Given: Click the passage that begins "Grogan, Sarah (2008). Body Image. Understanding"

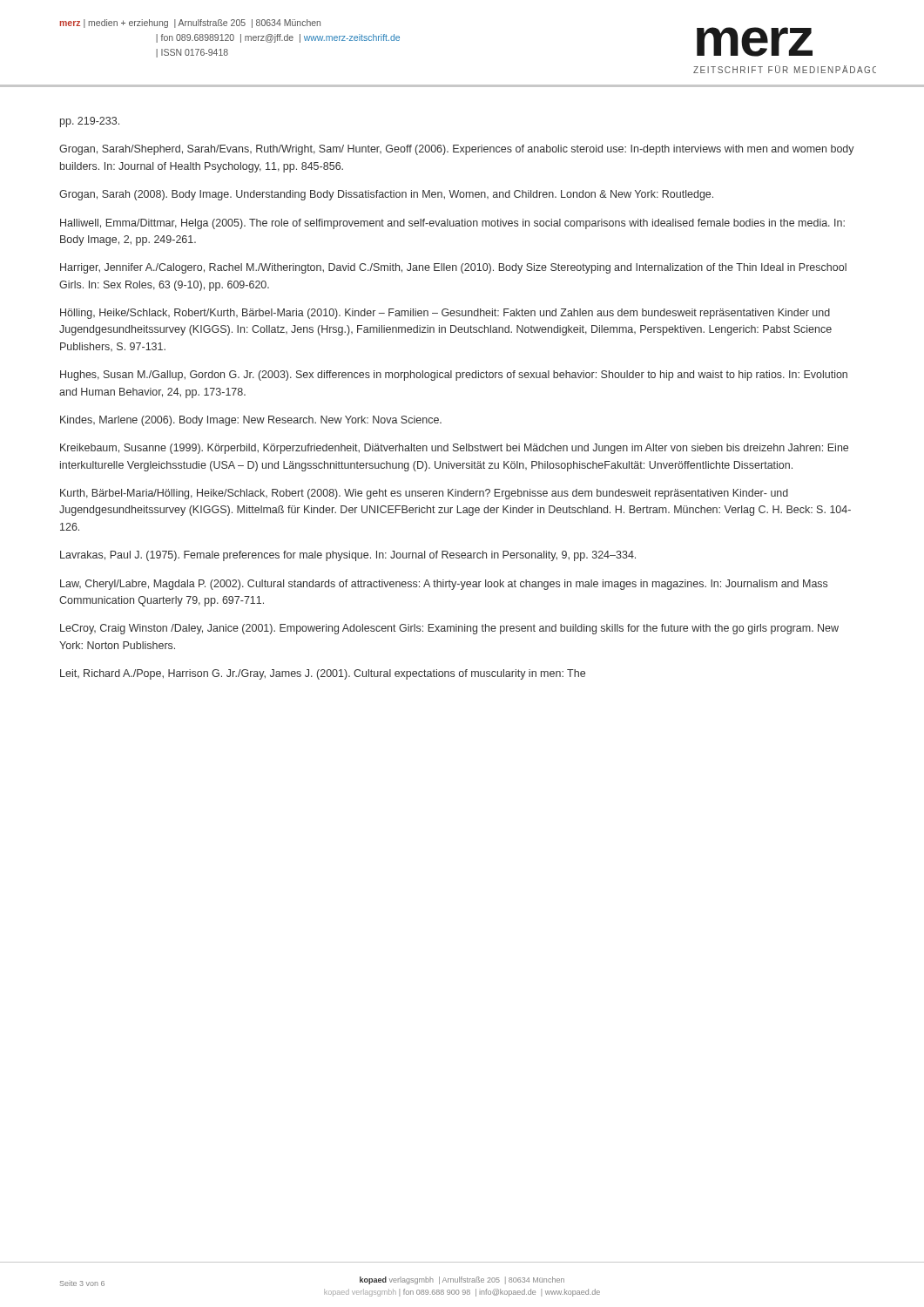Looking at the screenshot, I should (x=387, y=194).
